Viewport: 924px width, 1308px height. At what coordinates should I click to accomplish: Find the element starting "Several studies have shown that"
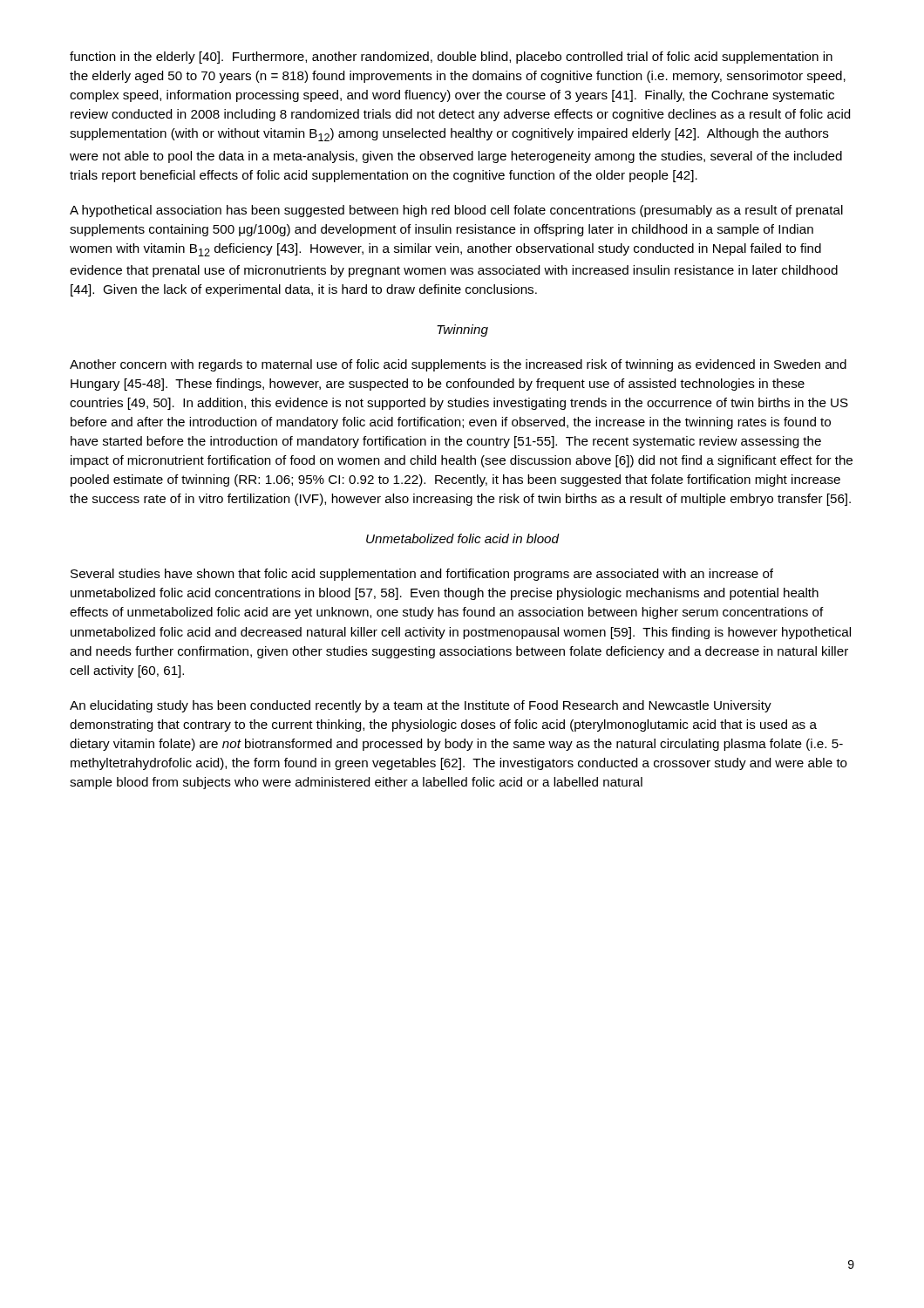(461, 622)
